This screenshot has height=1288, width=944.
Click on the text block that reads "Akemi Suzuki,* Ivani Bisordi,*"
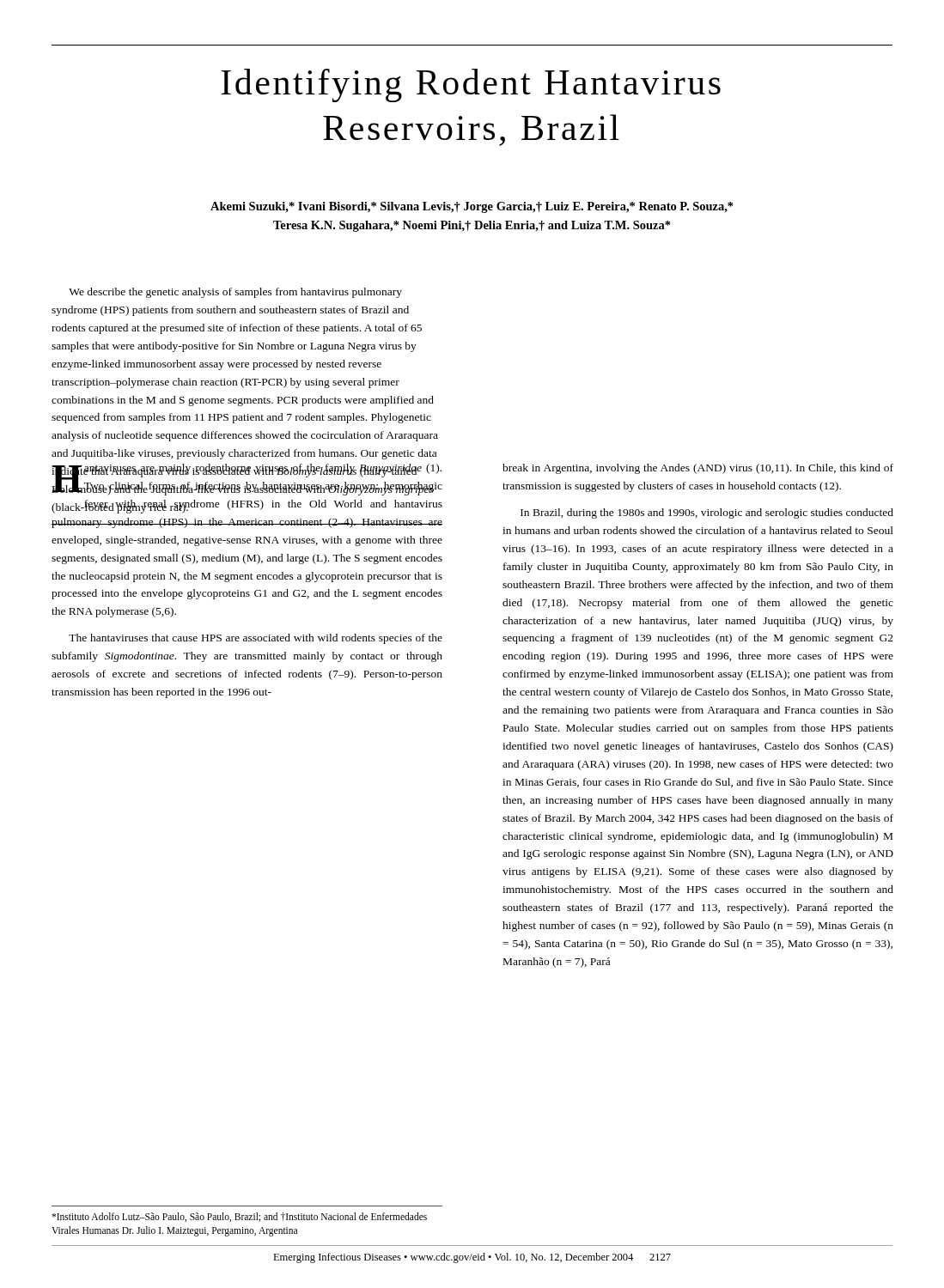(x=472, y=215)
